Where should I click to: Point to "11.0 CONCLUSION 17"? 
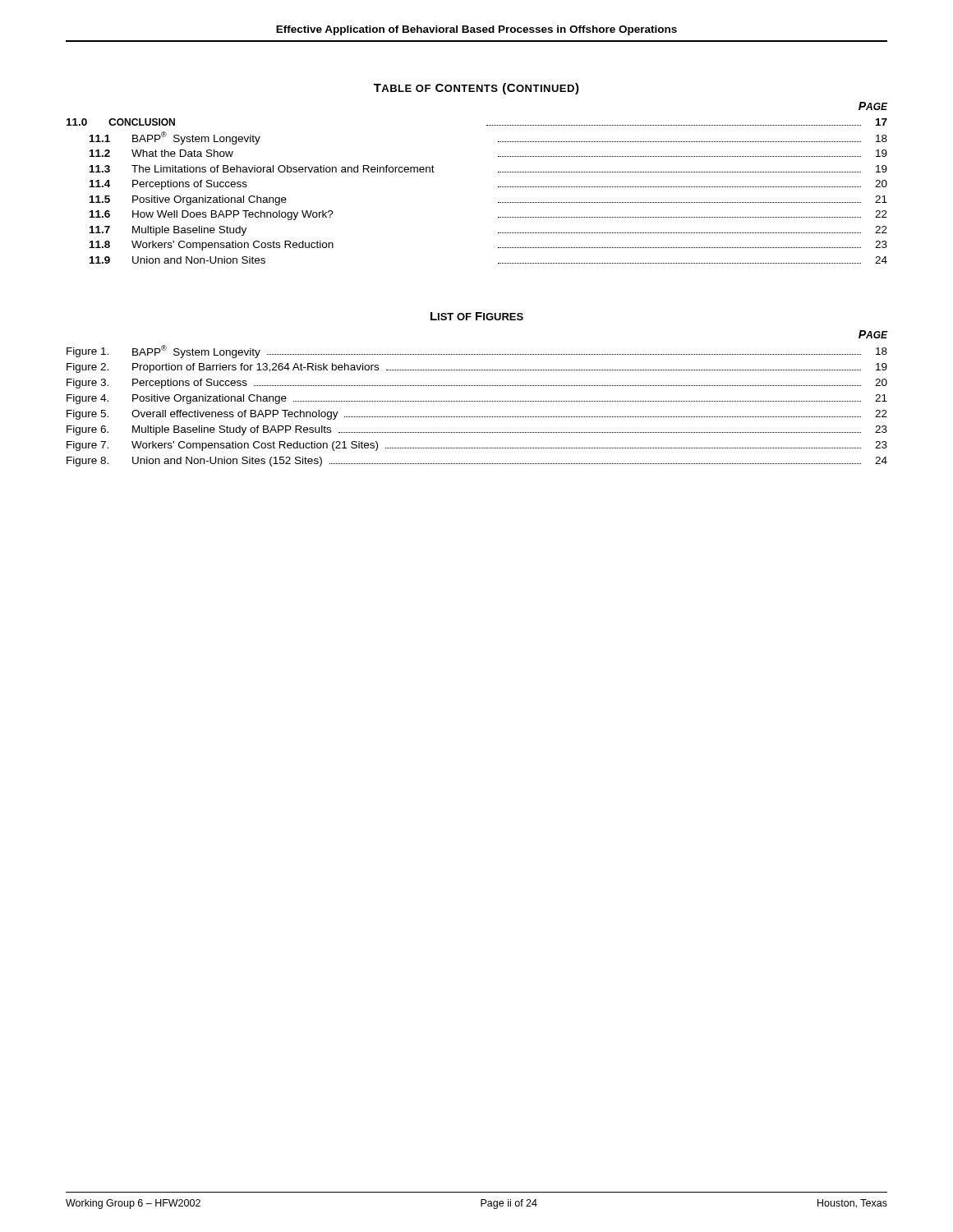coord(476,122)
